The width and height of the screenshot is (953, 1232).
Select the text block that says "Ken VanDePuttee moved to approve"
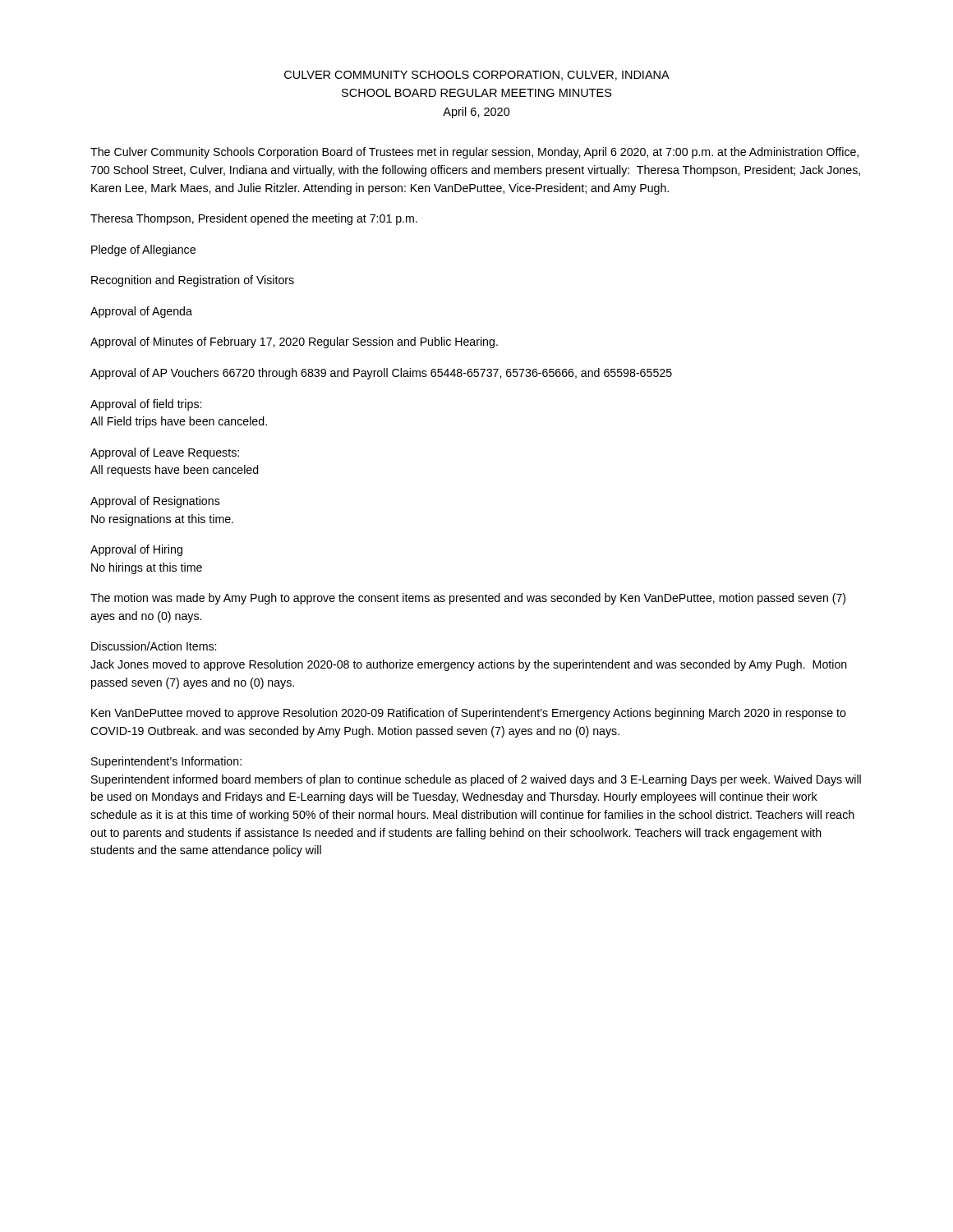468,722
